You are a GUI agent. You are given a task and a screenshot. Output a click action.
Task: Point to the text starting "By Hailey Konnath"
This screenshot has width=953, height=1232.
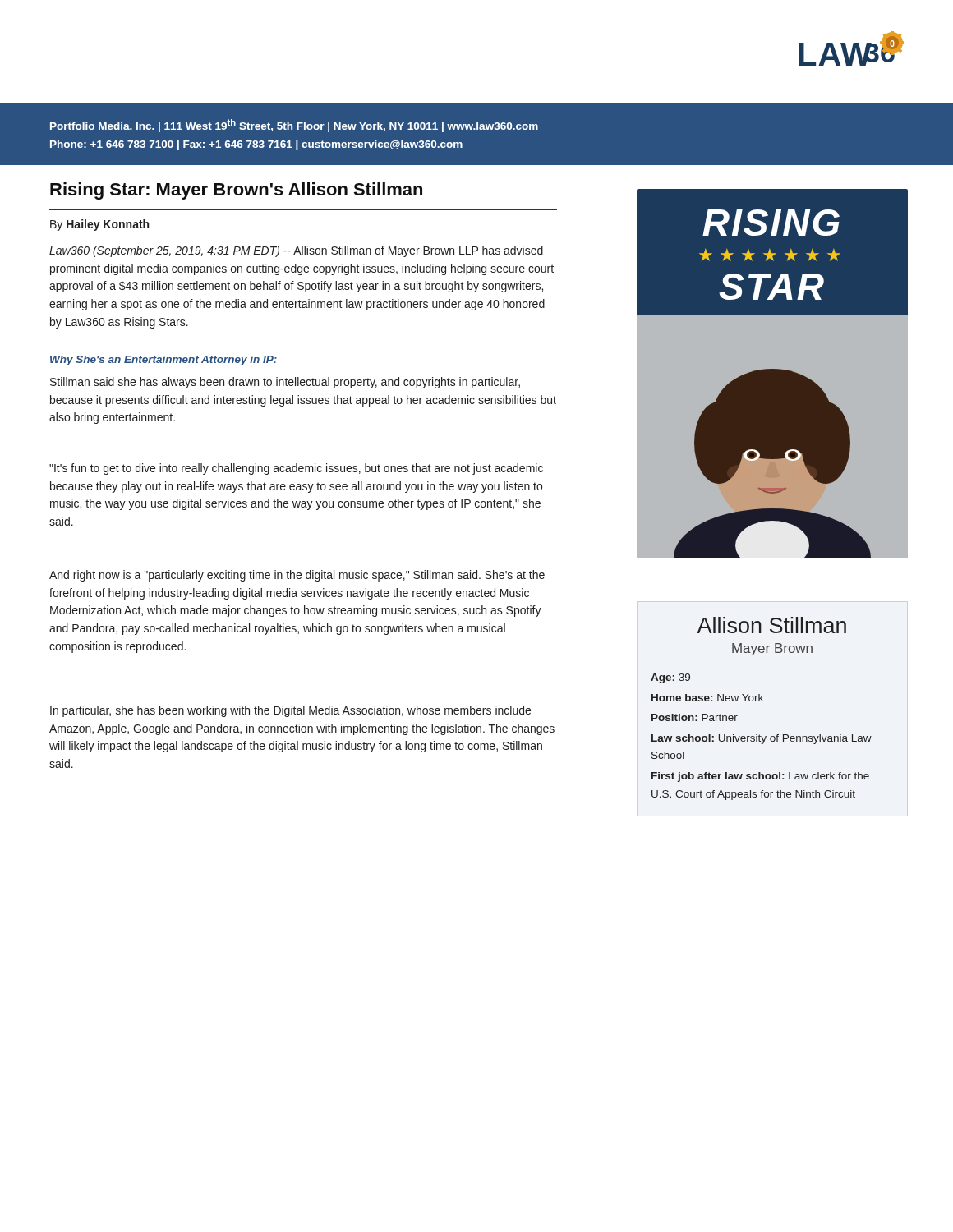click(99, 224)
